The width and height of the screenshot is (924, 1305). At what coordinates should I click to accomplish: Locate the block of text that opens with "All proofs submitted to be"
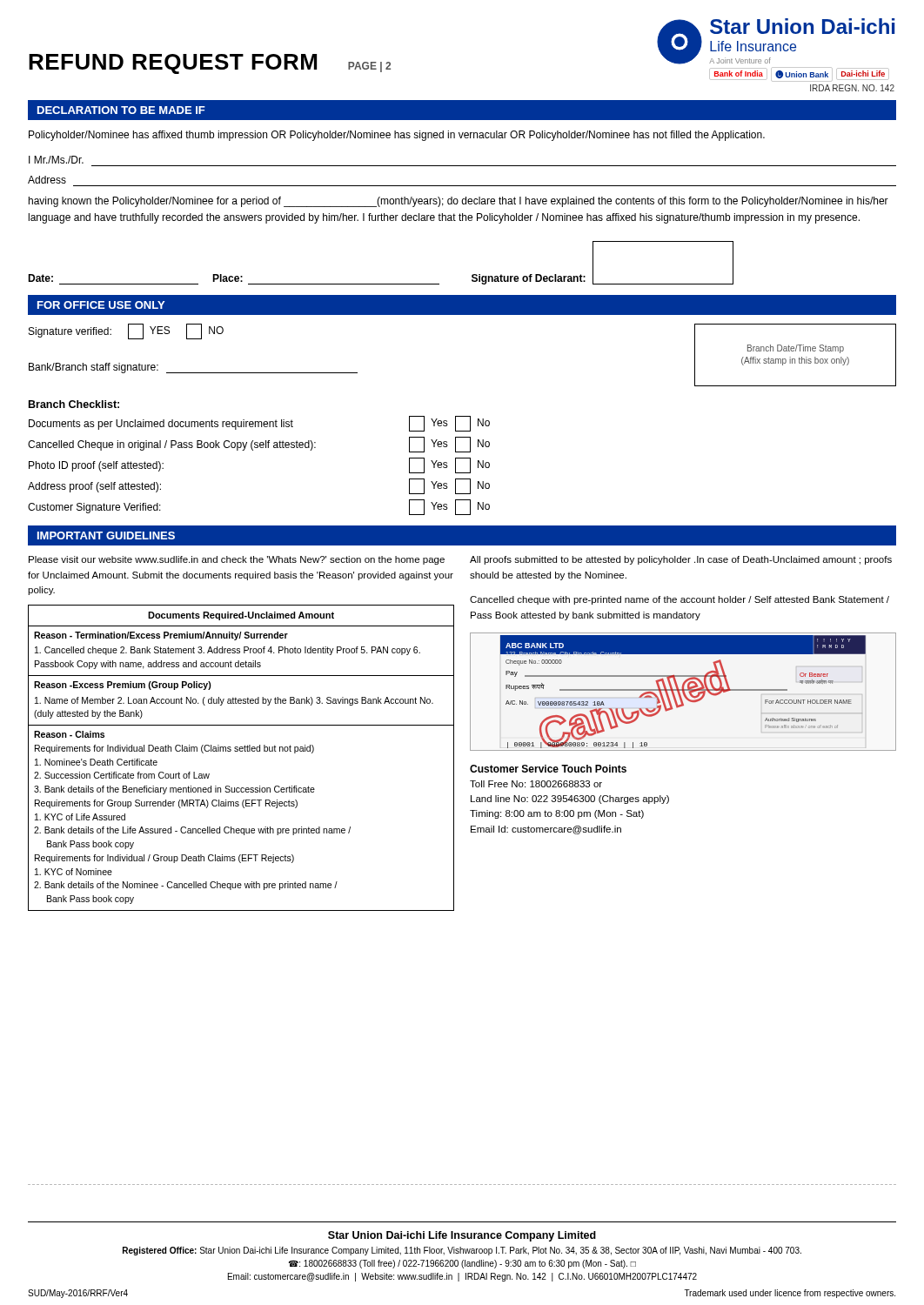[681, 567]
